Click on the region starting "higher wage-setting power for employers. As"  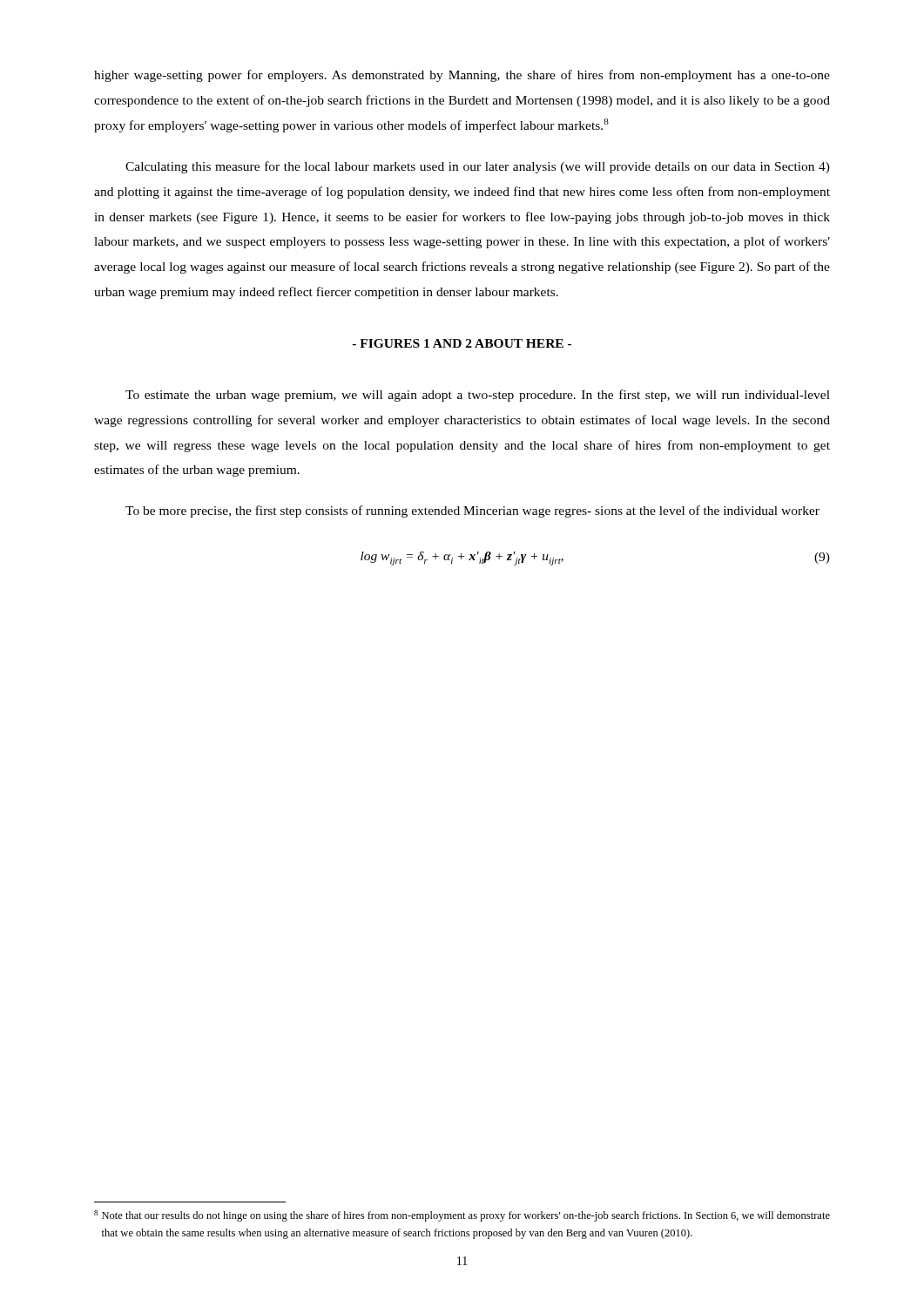pos(462,101)
